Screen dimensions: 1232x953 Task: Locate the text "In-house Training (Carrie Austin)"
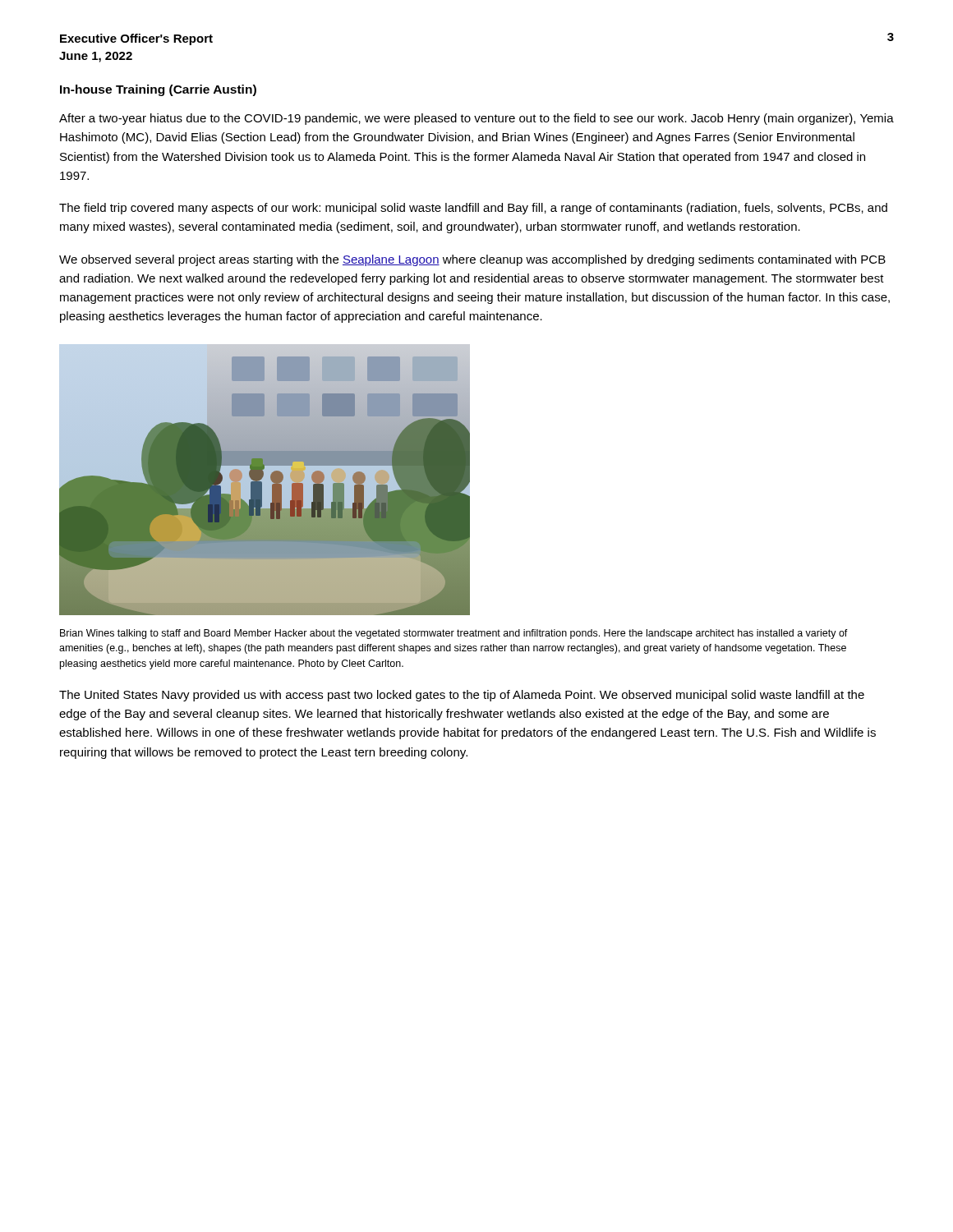(158, 89)
